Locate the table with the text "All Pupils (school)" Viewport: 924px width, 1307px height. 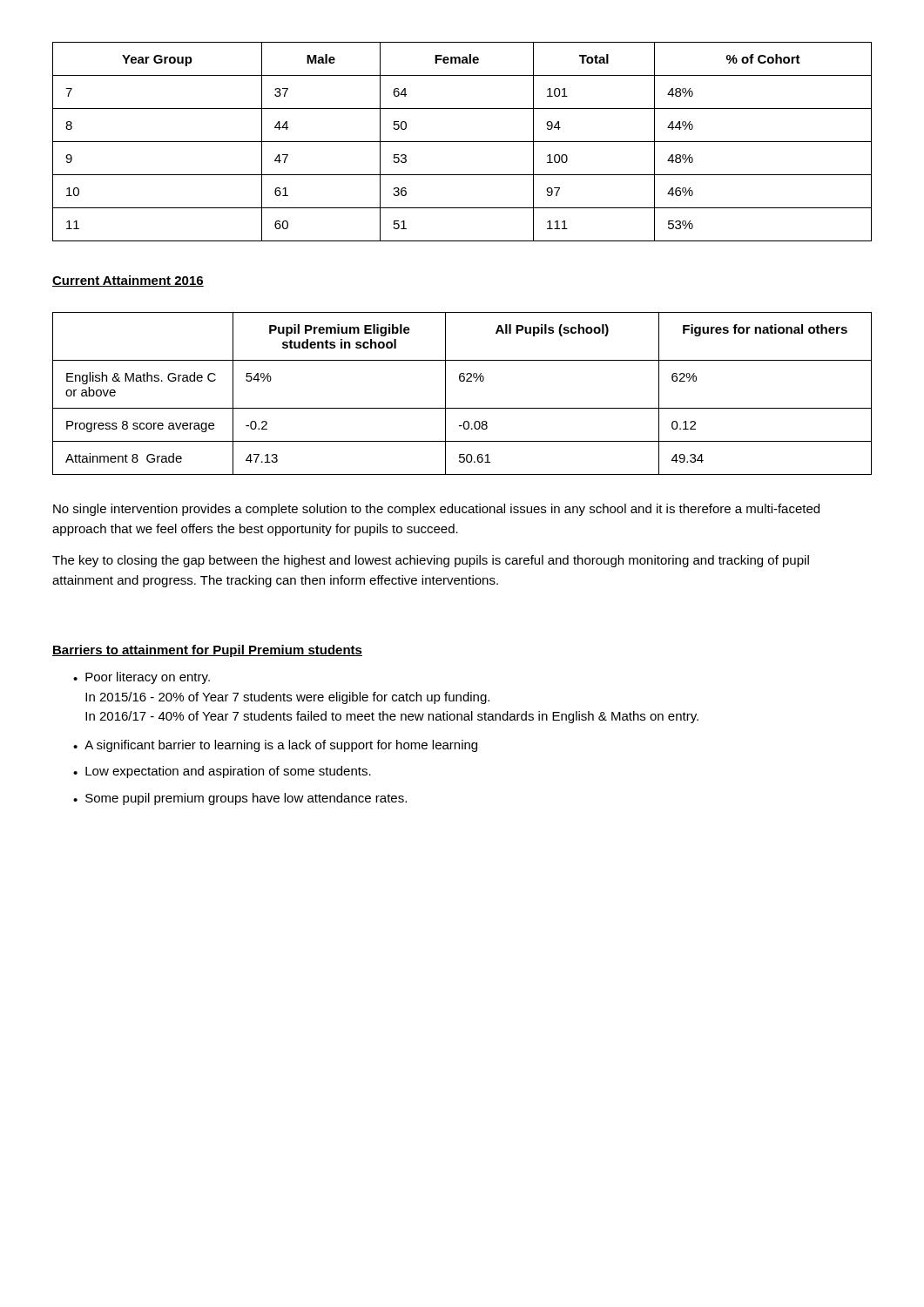[462, 393]
